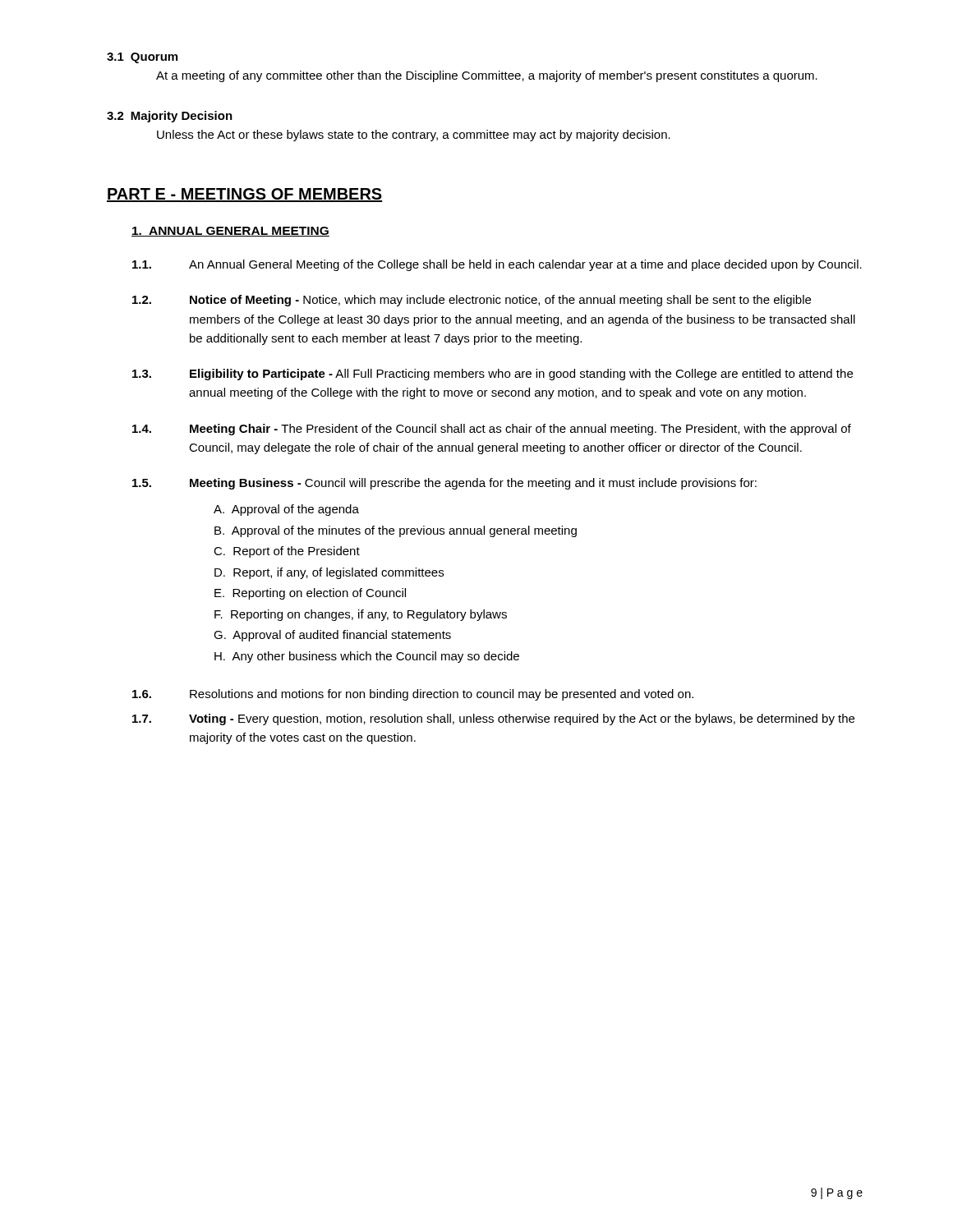Click on the element starting "5. Meeting Business - Council will prescribe the"
The height and width of the screenshot is (1232, 953).
(444, 484)
